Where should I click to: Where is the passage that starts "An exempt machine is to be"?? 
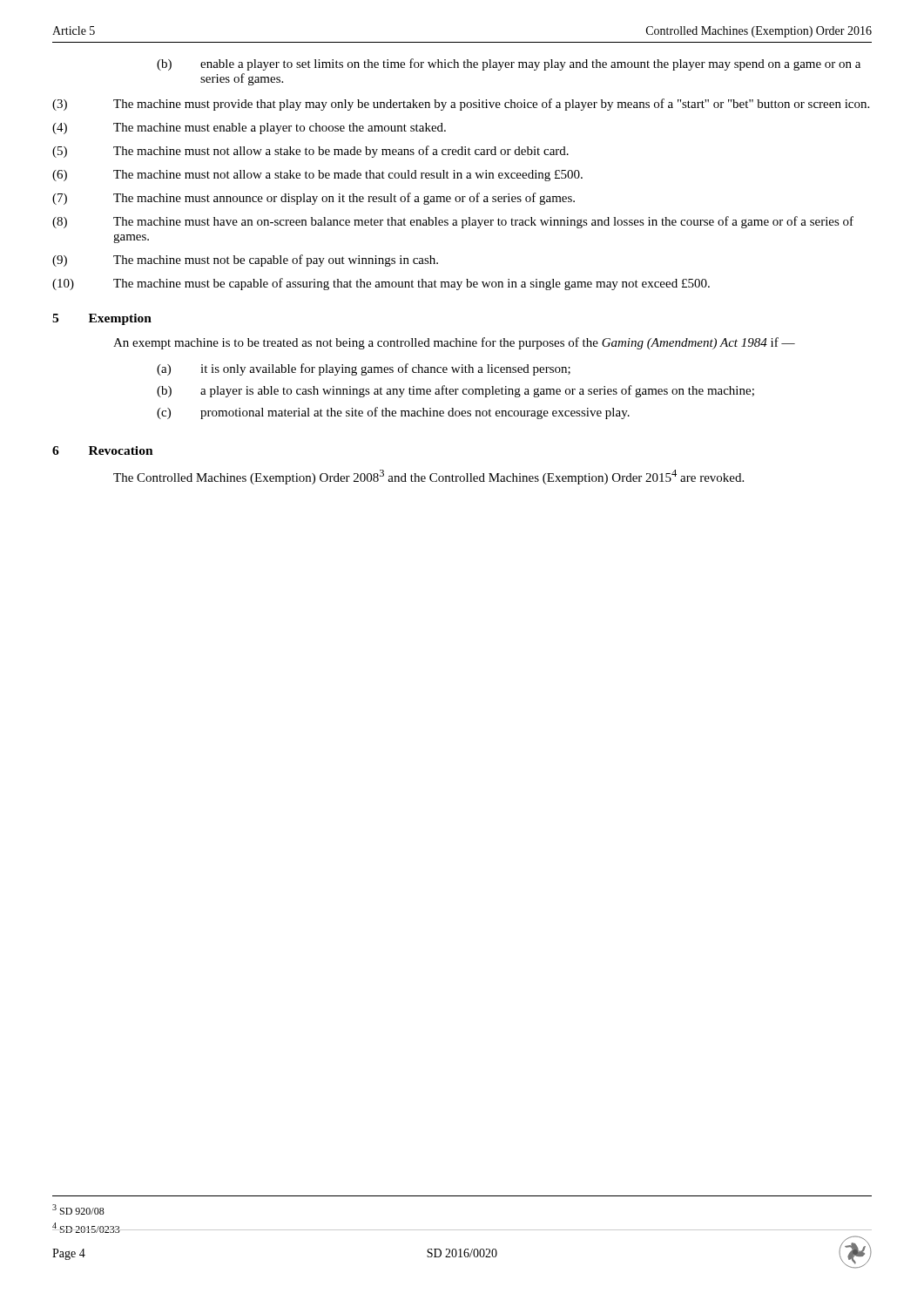(454, 342)
